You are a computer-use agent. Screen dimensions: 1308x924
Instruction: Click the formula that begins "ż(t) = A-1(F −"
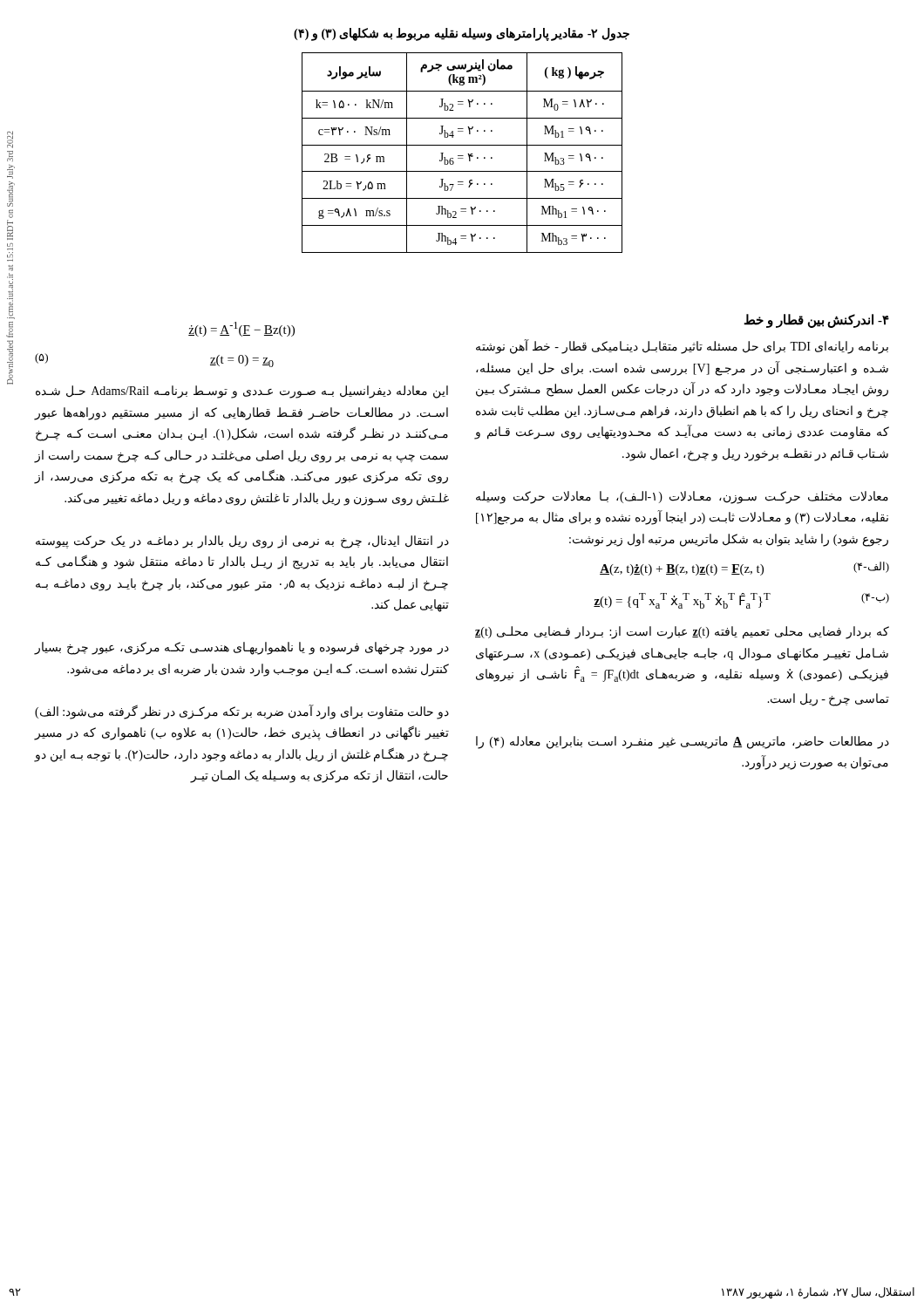242,328
